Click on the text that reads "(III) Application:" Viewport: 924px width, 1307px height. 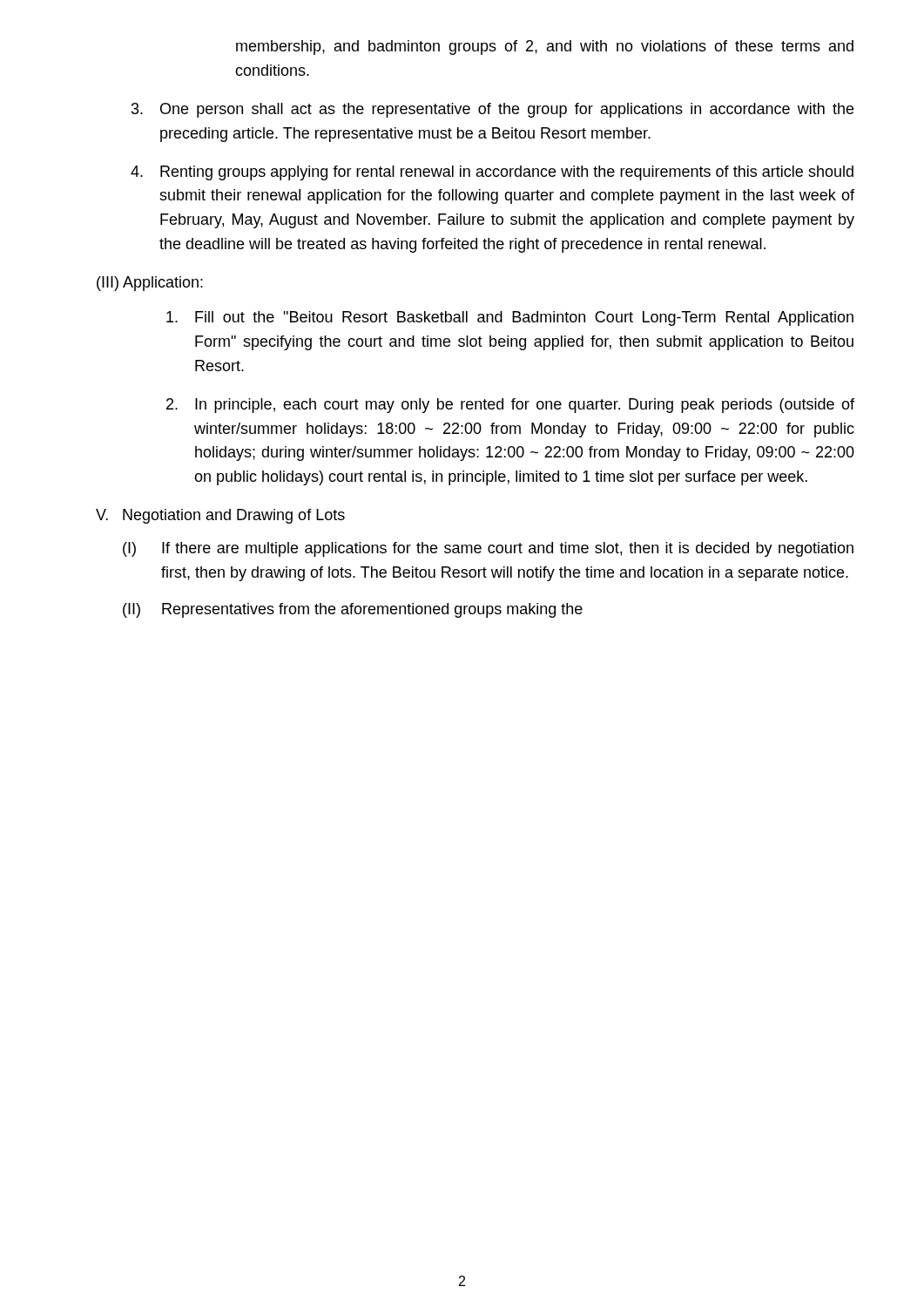pos(150,282)
